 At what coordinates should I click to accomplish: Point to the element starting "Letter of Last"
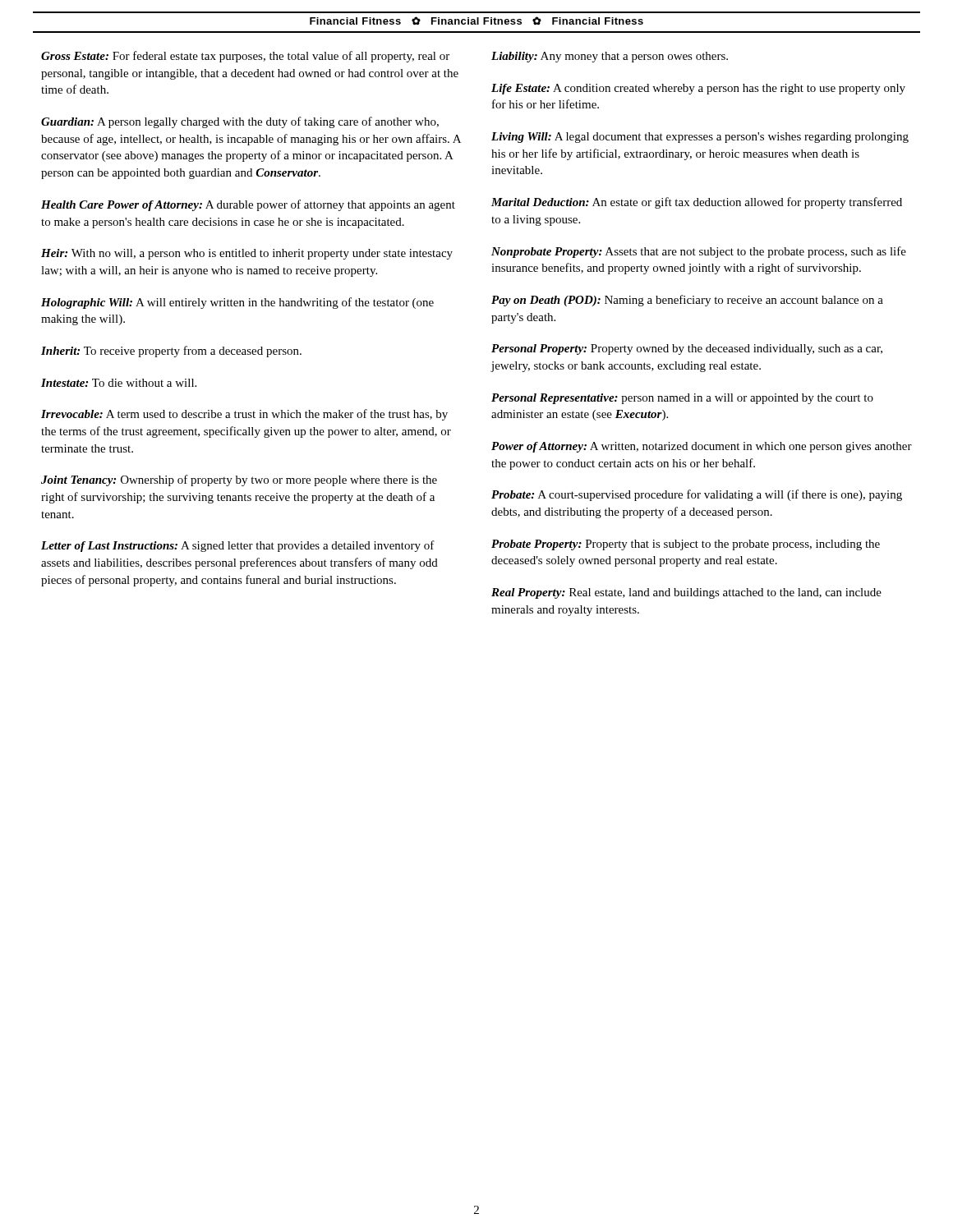[x=251, y=563]
